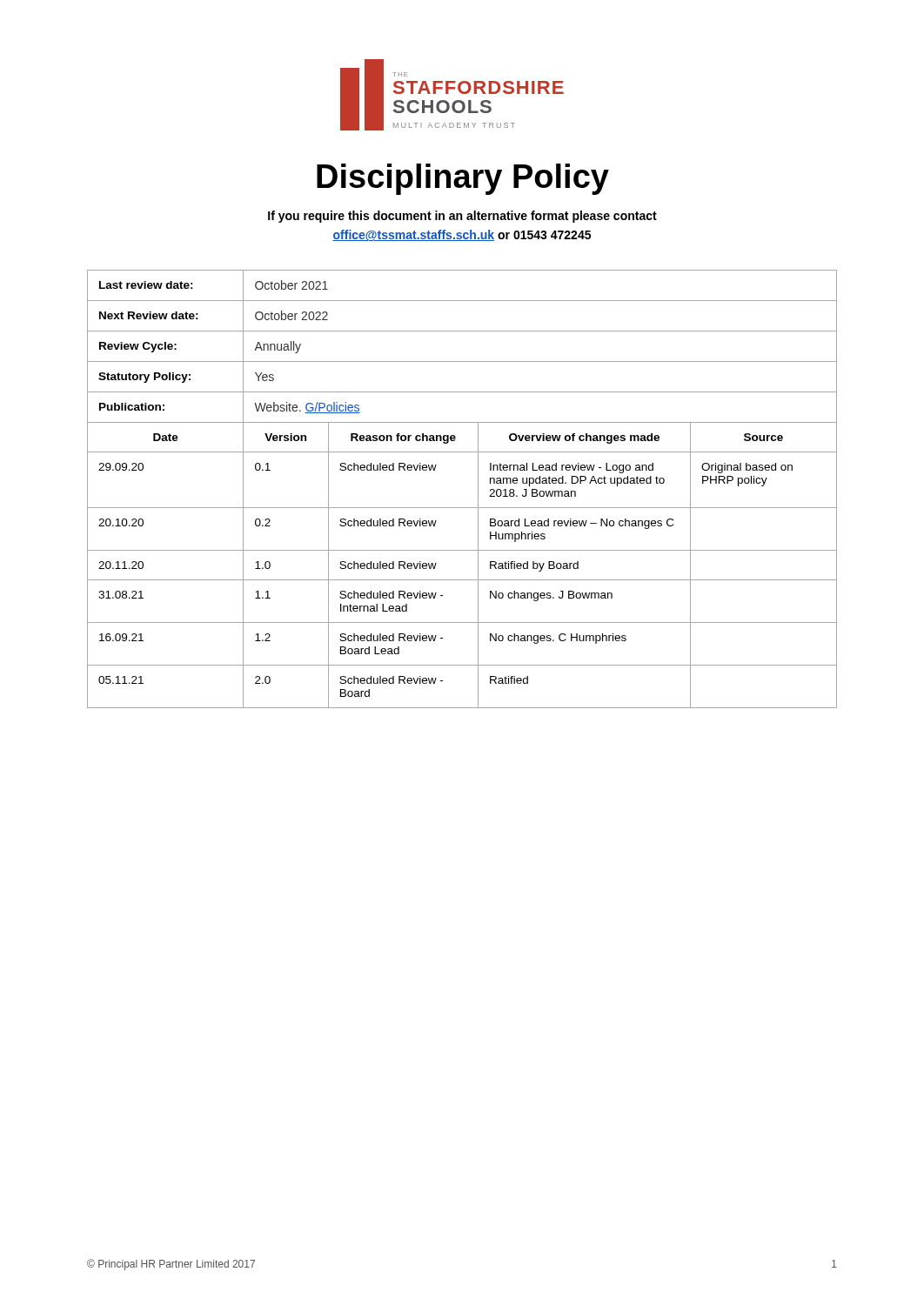The height and width of the screenshot is (1305, 924).
Task: Find the text starting "Disciplinary Policy"
Action: pos(462,177)
